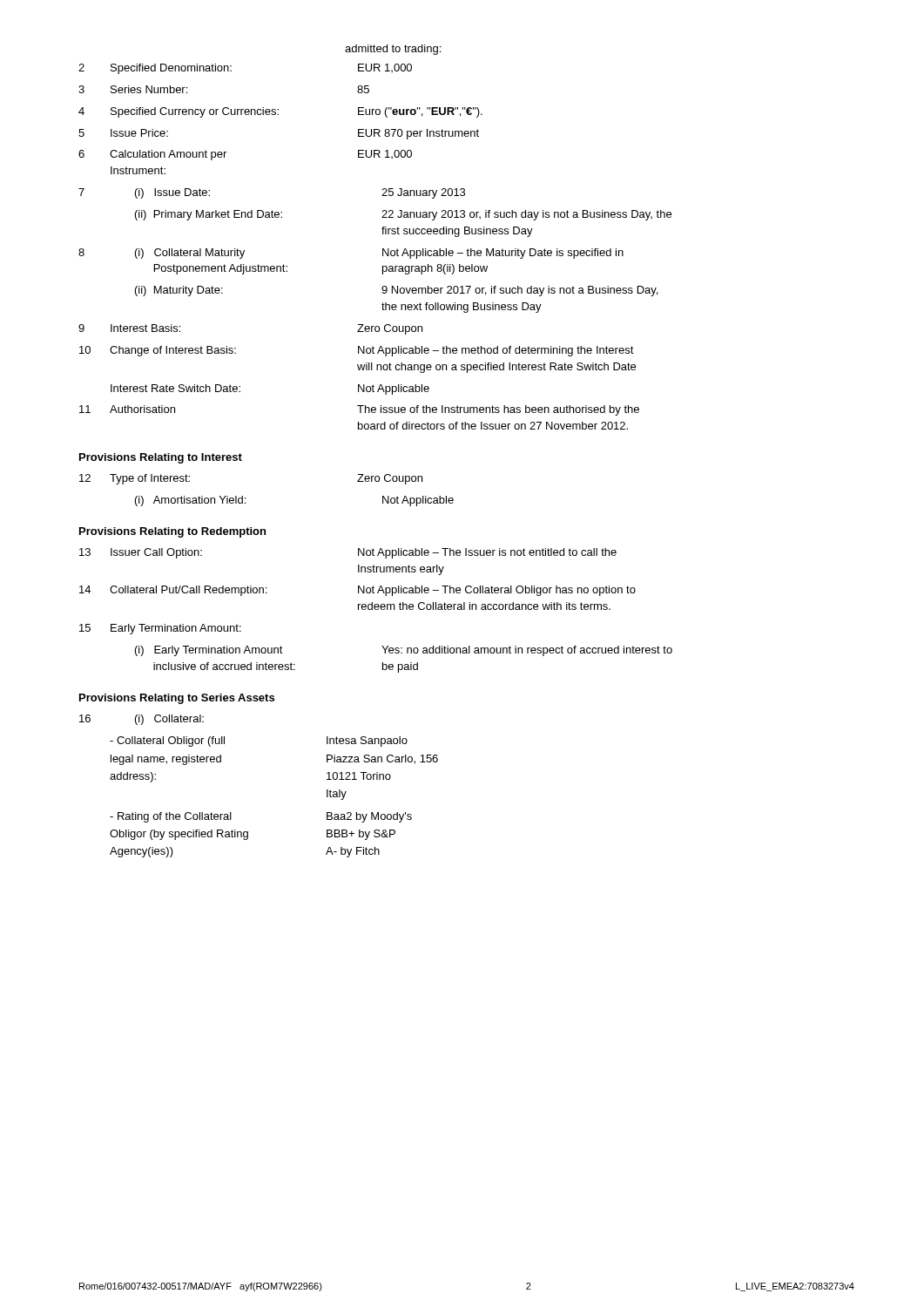Point to the block beginning "Collateral Obligor (fulllegal name, registeredaddress): Intesa SanpaoloPiazza San"

coord(163,741)
